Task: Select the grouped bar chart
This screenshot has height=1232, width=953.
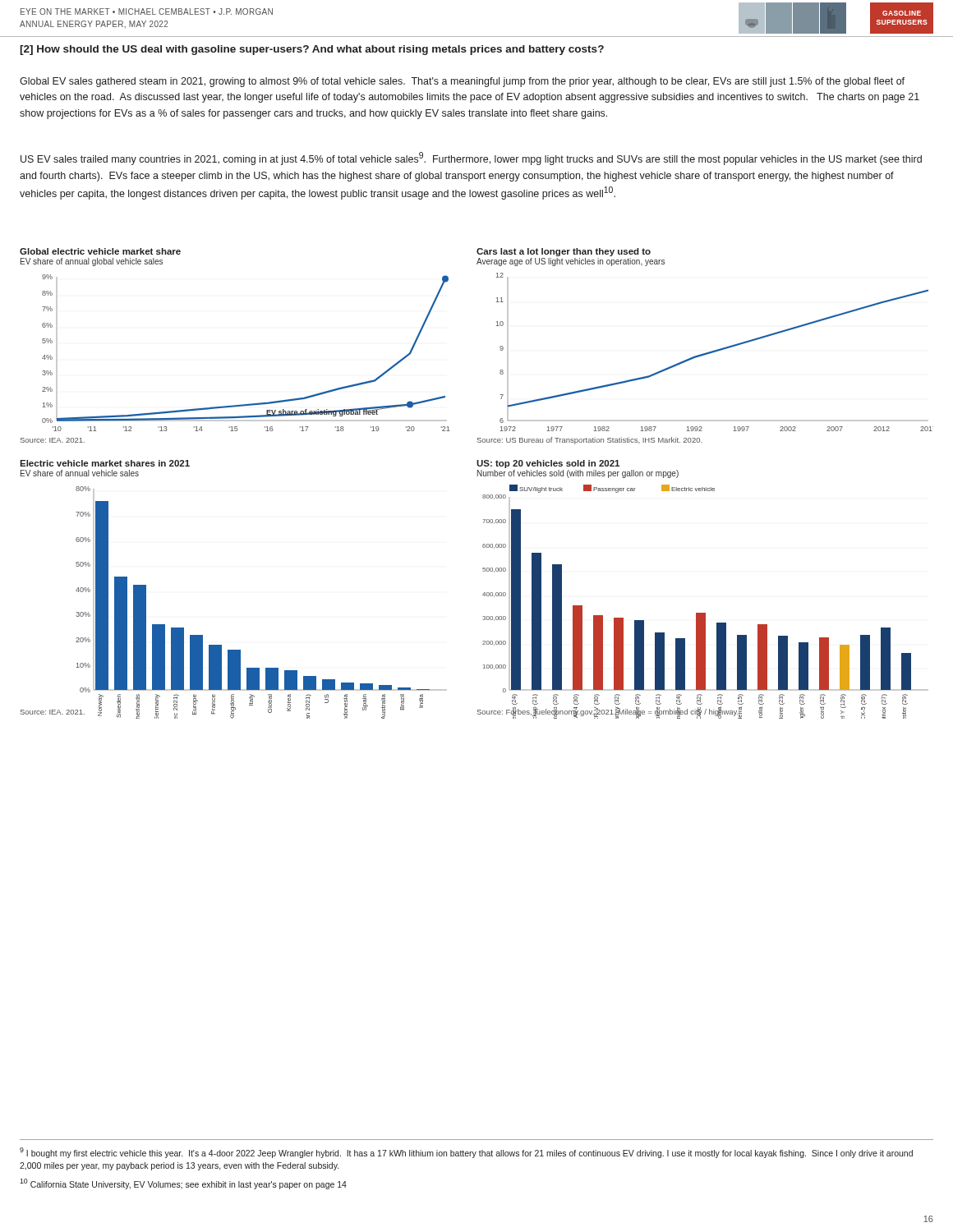Action: click(x=705, y=590)
